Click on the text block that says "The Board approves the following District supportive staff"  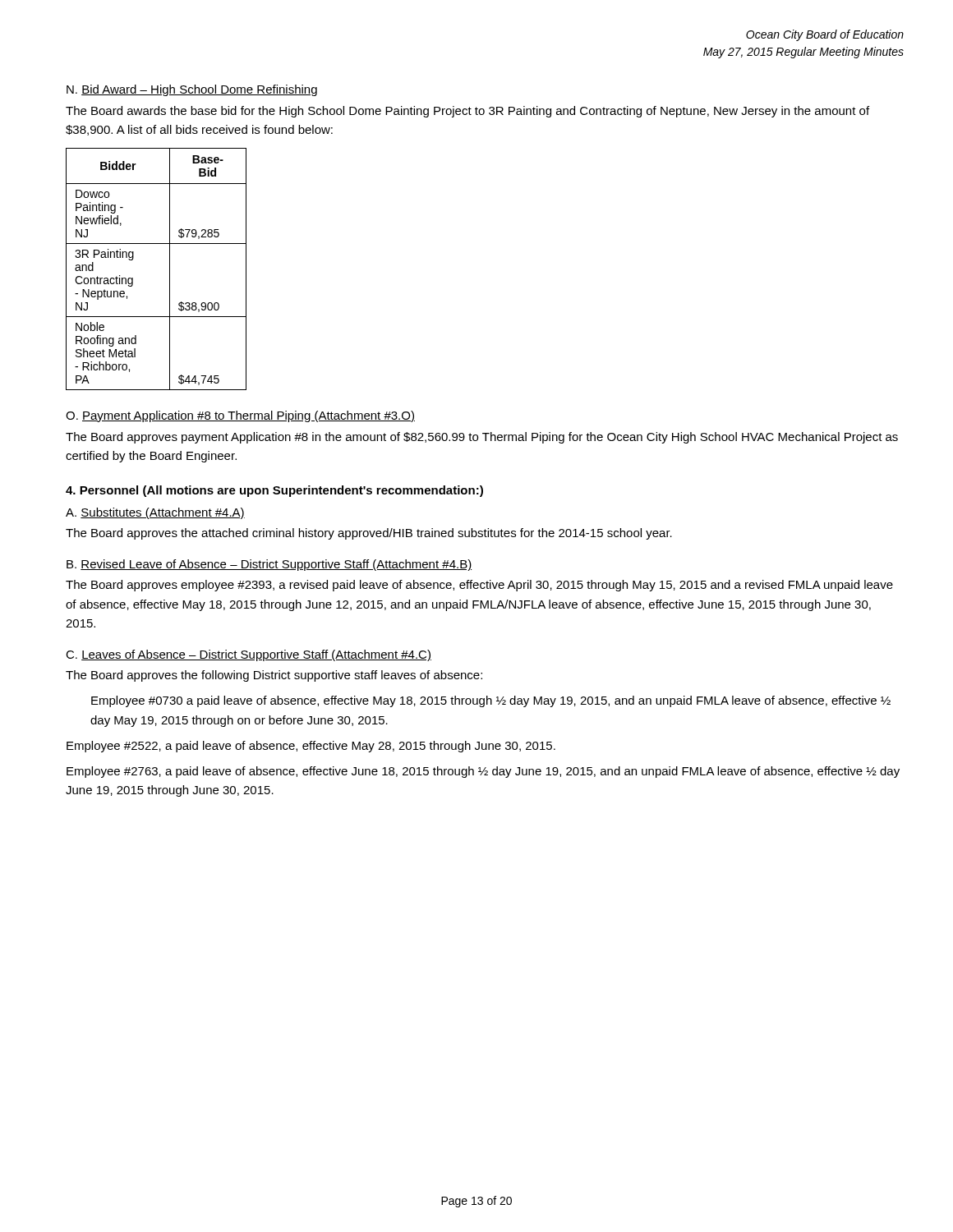tap(275, 675)
